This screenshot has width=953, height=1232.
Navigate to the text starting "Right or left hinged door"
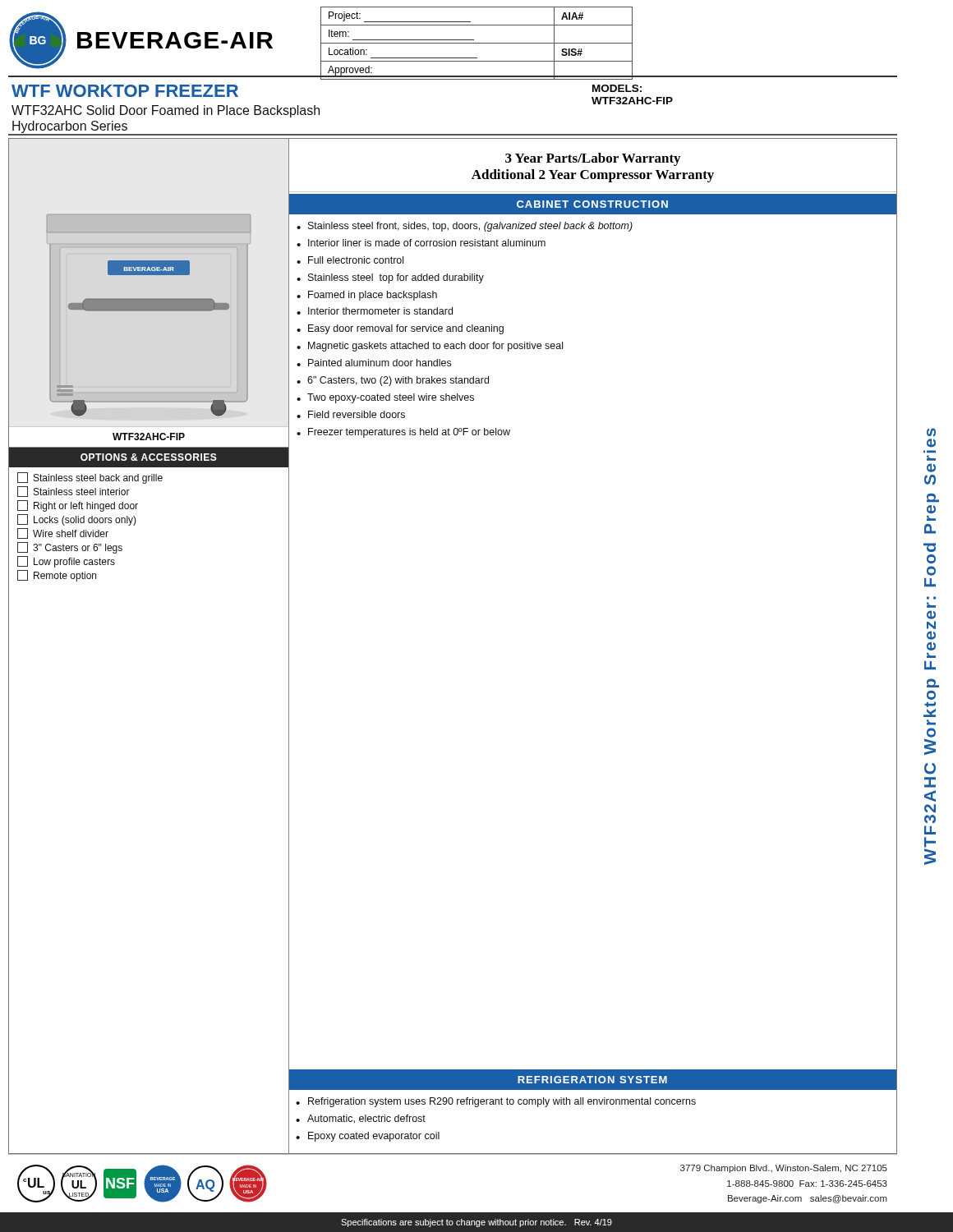[x=78, y=506]
